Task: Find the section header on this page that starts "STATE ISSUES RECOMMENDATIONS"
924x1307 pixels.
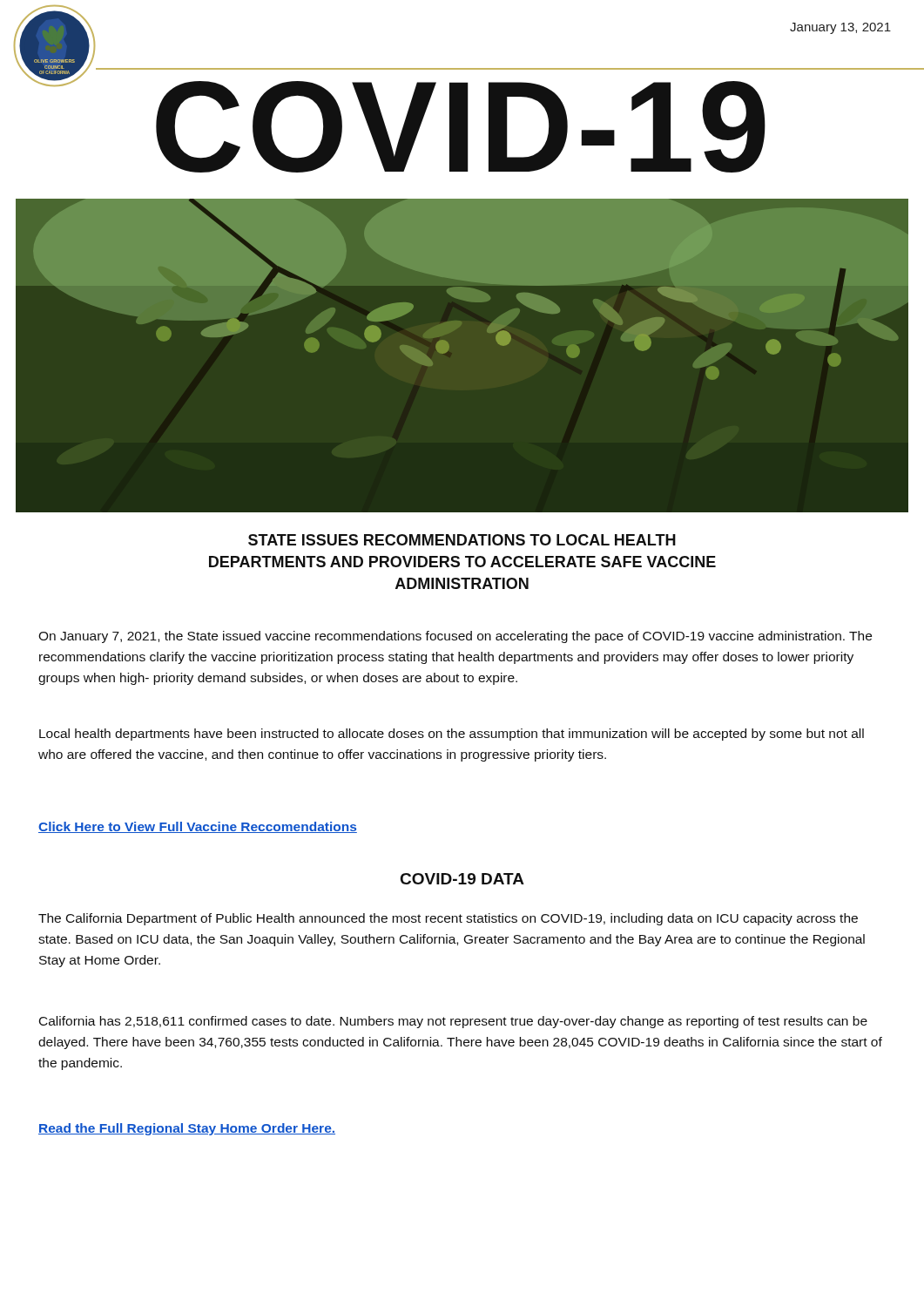Action: [462, 562]
